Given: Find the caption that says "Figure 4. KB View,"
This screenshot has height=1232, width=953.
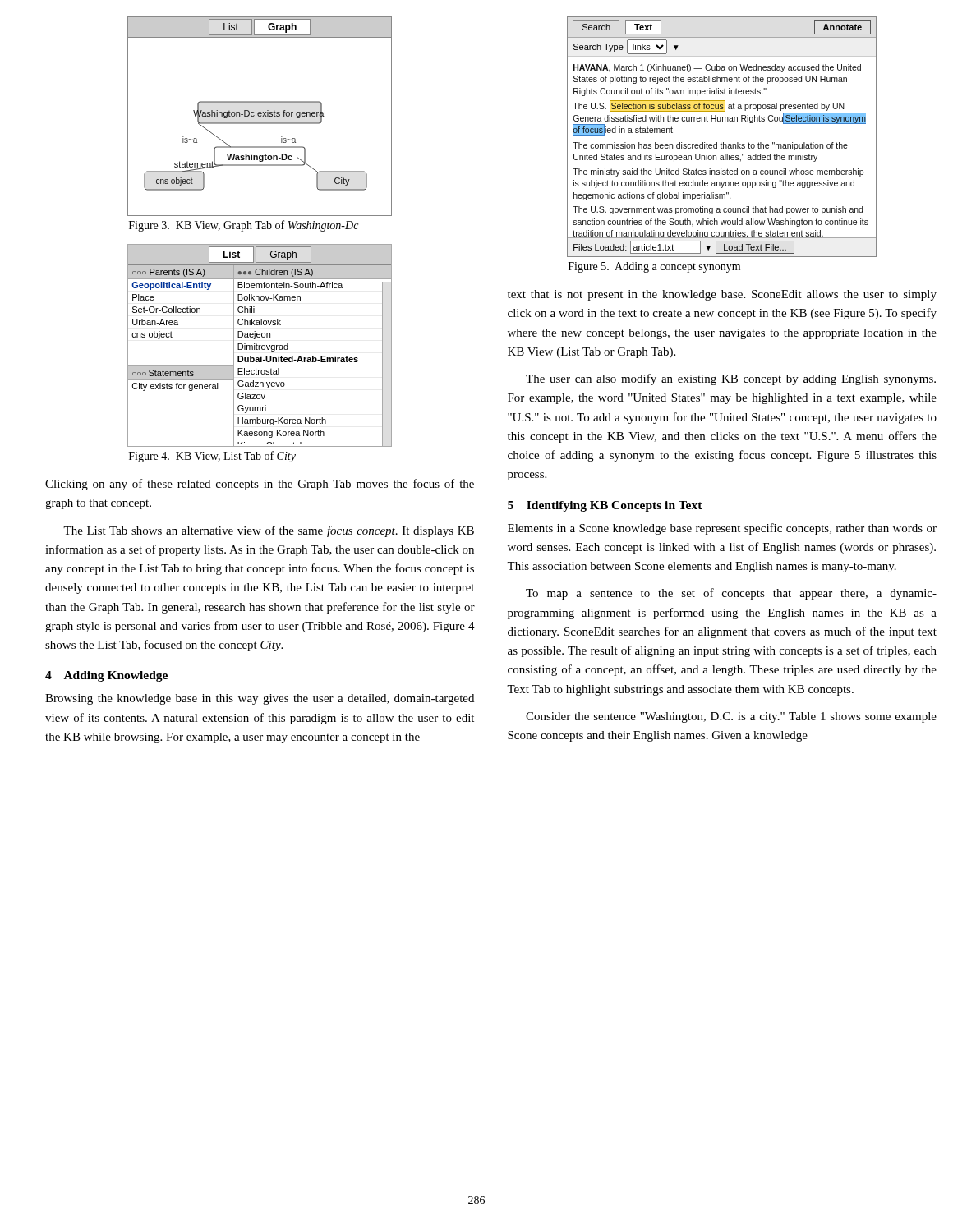Looking at the screenshot, I should coord(212,456).
